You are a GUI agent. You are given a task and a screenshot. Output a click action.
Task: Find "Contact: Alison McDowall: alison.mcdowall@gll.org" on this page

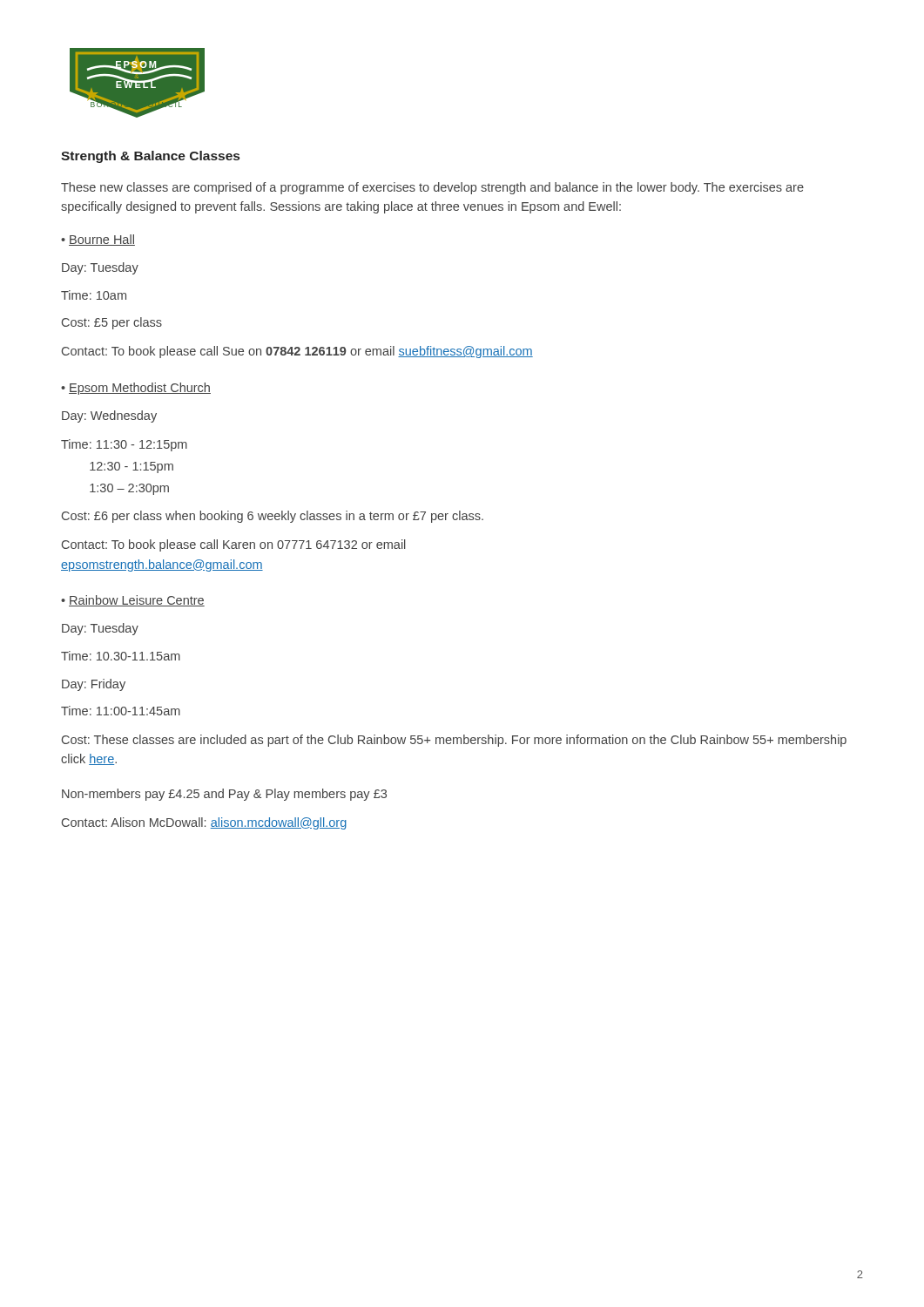pyautogui.click(x=204, y=822)
